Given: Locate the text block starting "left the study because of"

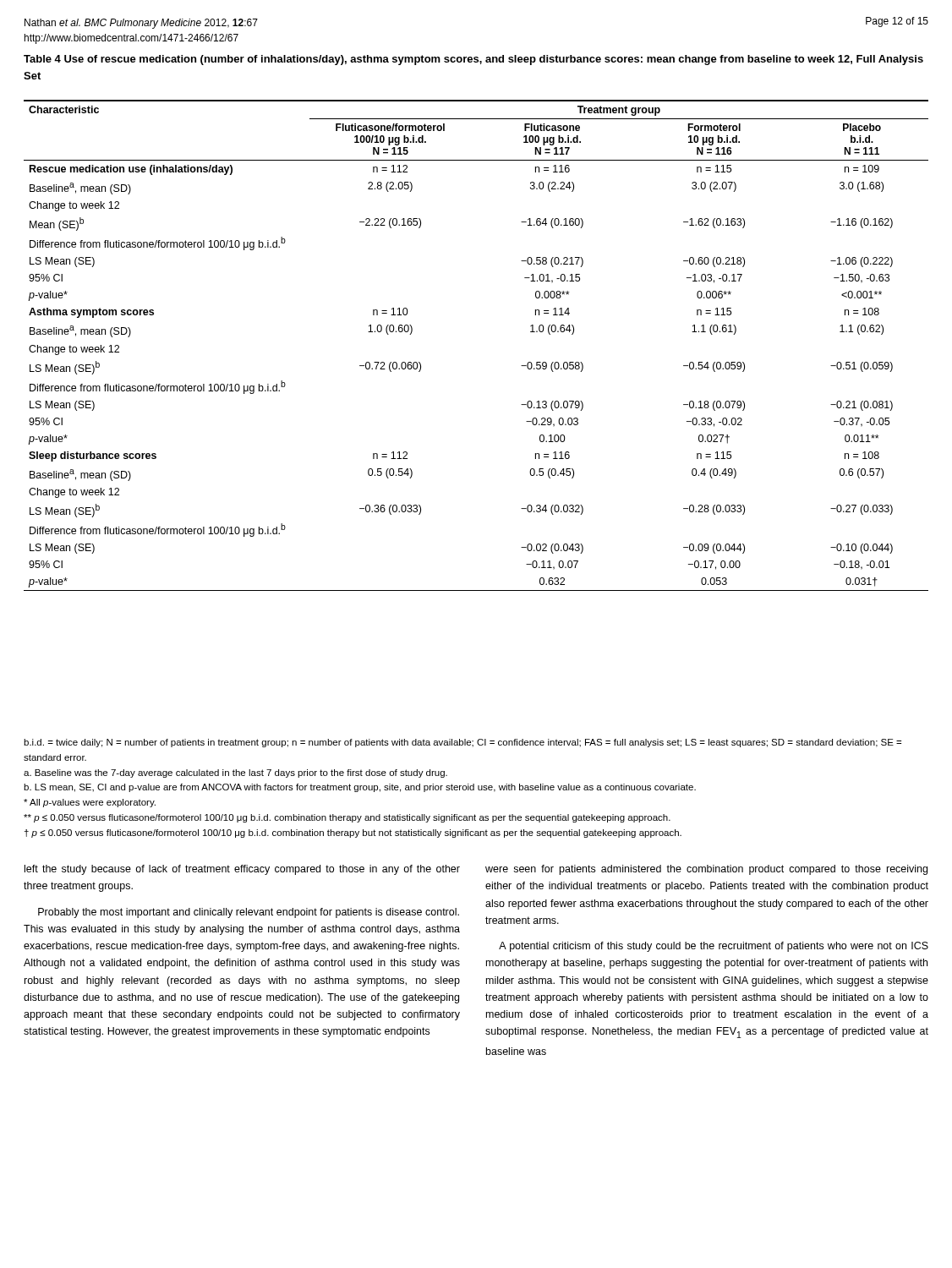Looking at the screenshot, I should 242,950.
